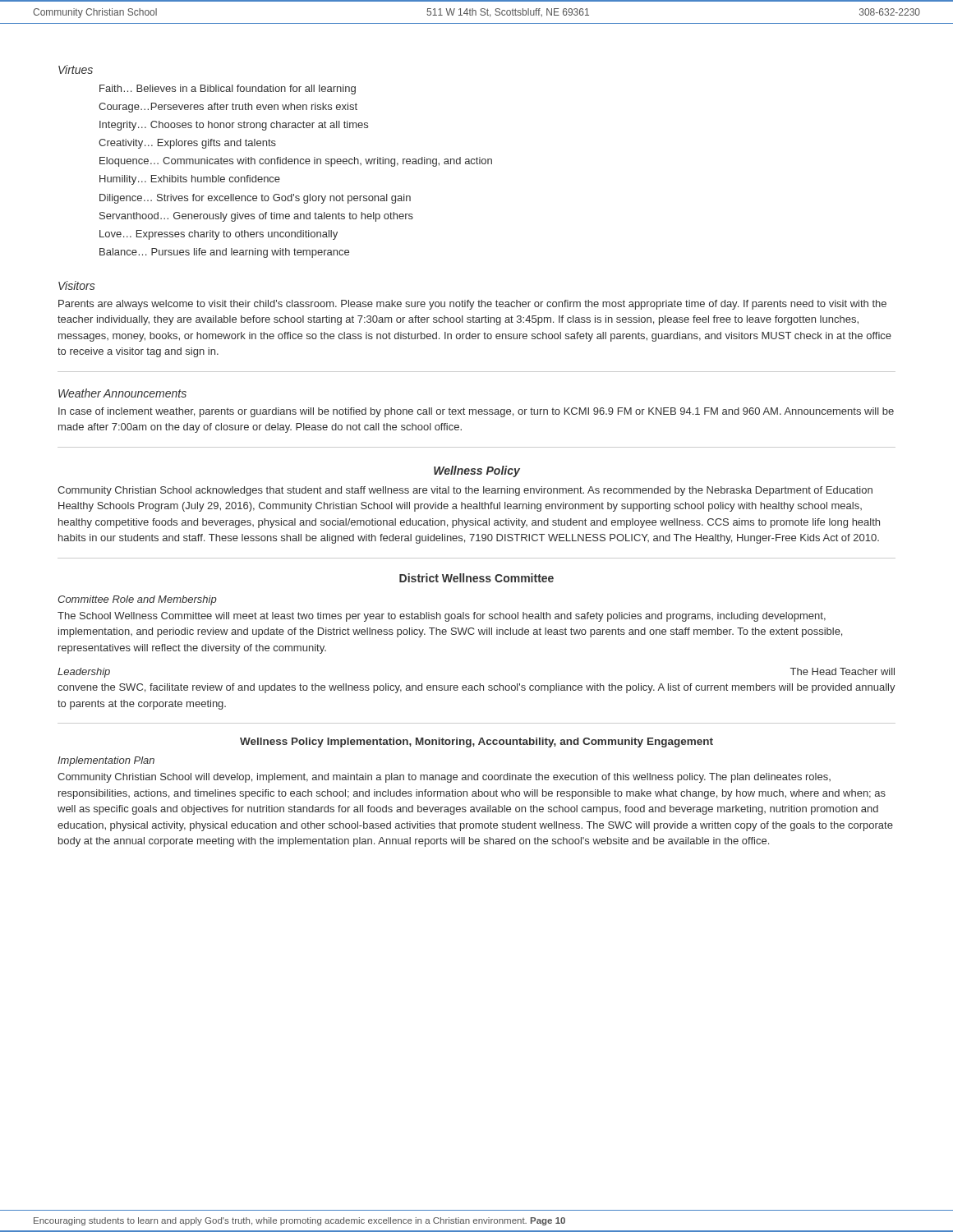Click the passage that begins "Eloquence… Communicates with confidence"

(x=296, y=161)
